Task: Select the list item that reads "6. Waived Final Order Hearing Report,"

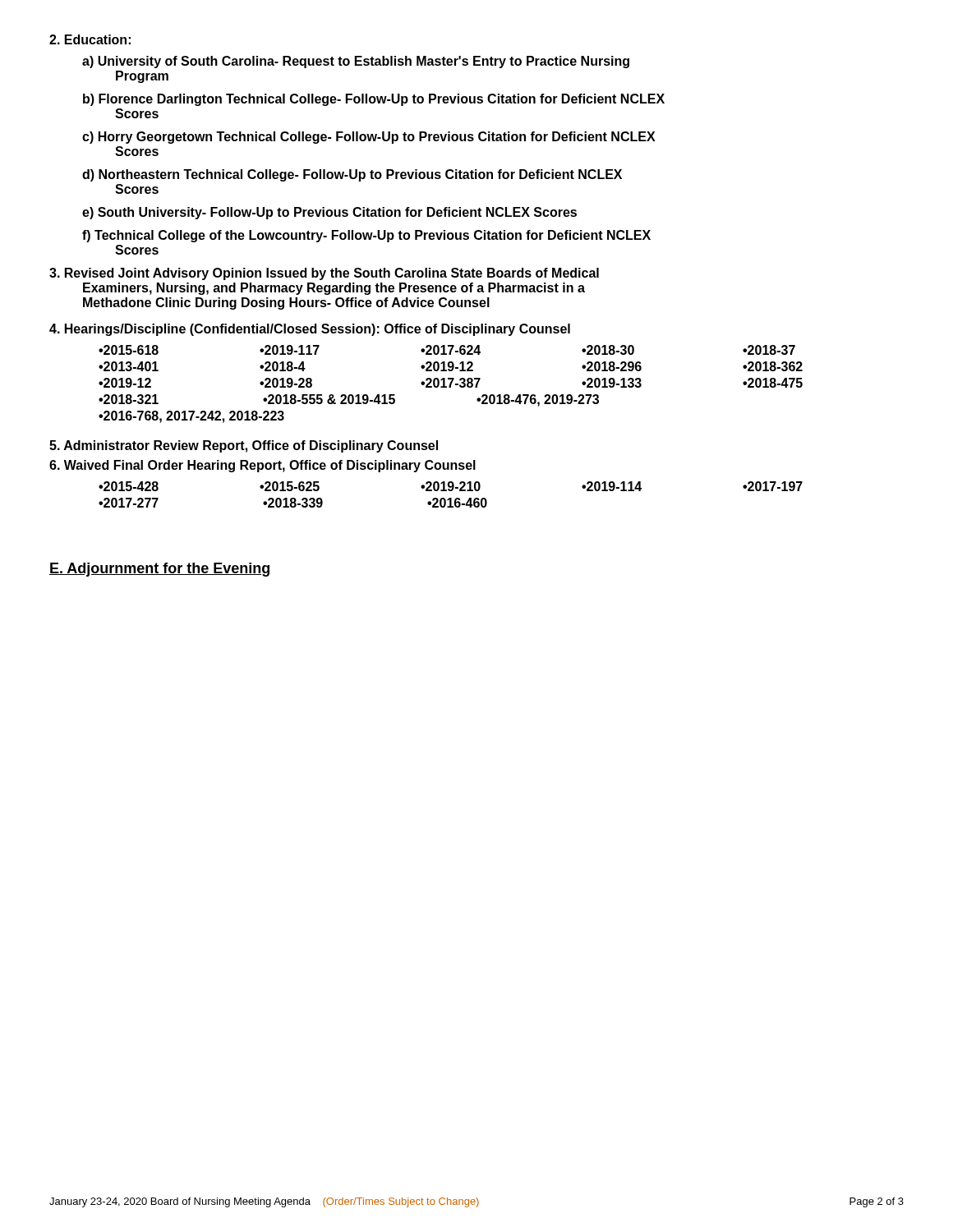Action: click(263, 465)
